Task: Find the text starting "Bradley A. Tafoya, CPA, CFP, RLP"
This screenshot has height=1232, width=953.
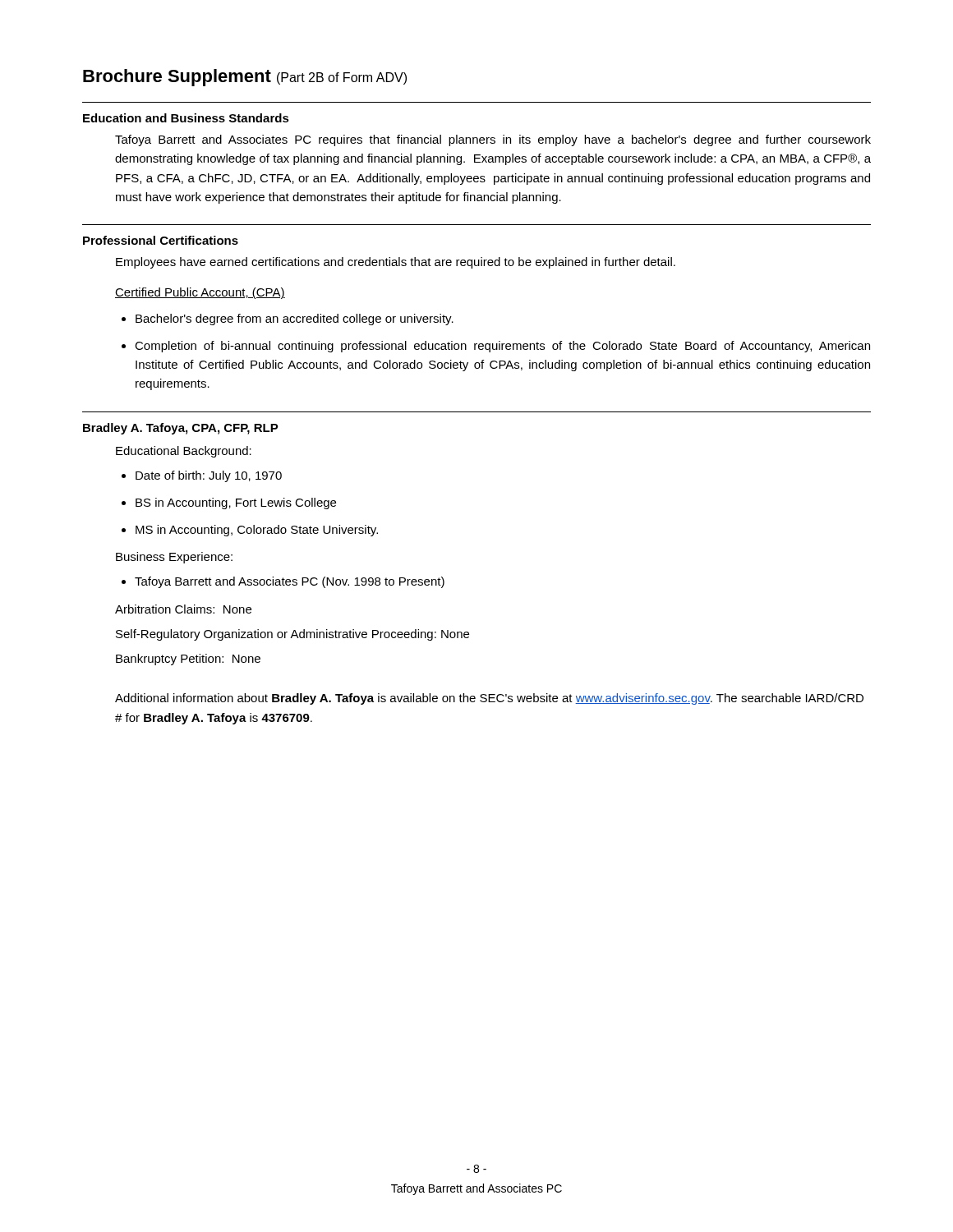Action: click(180, 427)
